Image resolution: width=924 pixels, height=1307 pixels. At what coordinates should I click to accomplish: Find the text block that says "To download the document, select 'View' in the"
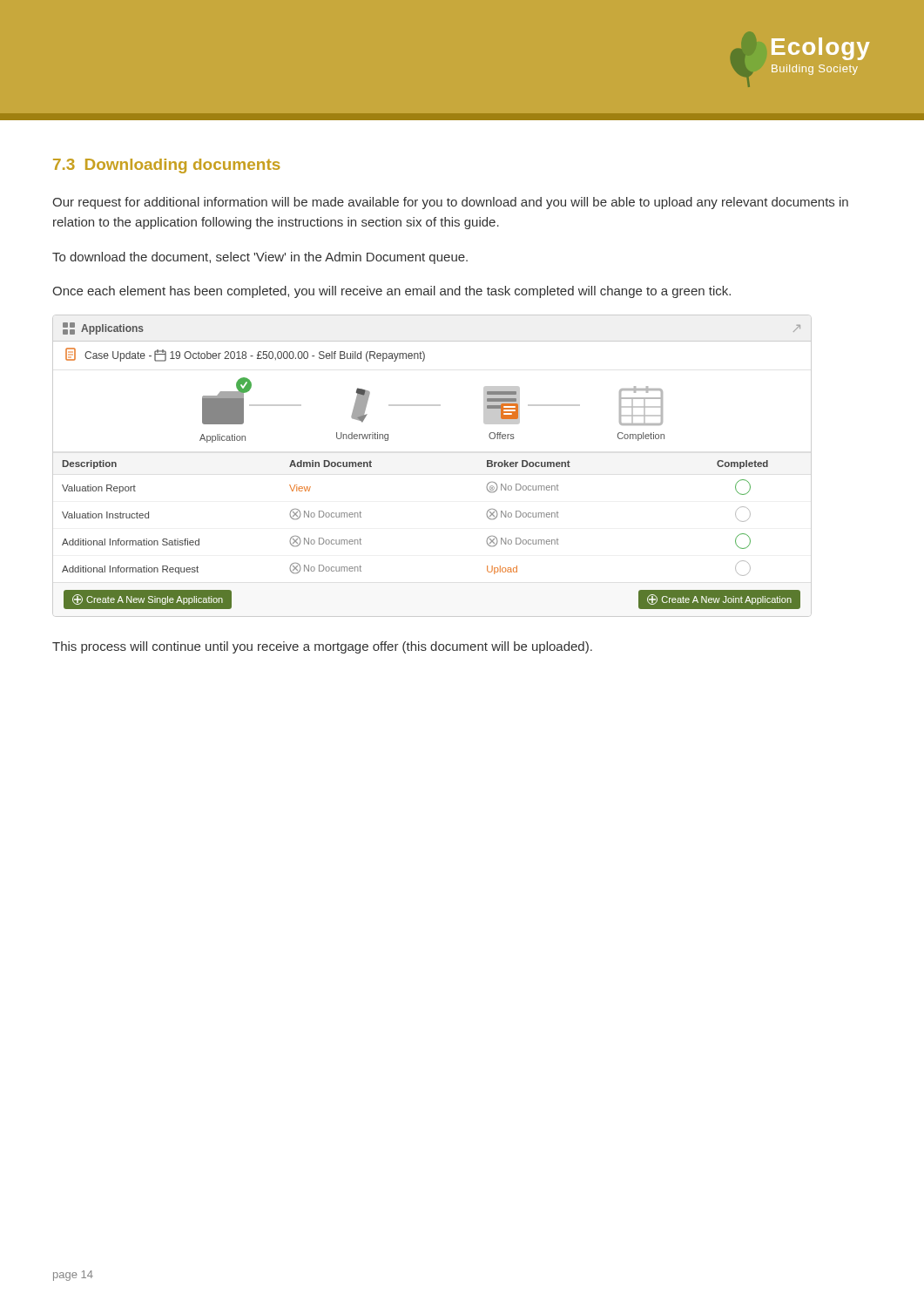click(261, 256)
